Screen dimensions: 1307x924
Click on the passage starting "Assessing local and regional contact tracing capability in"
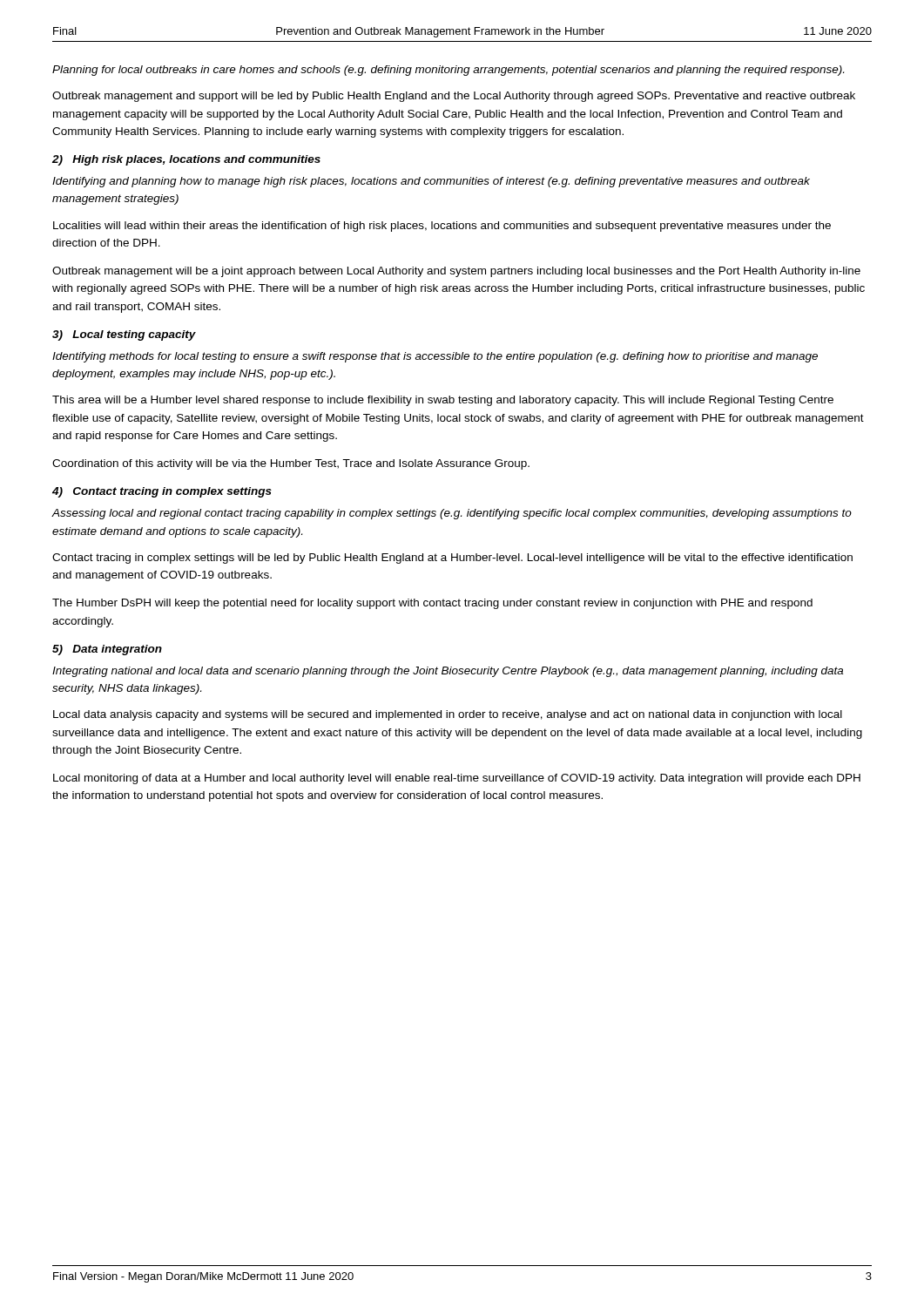coord(452,522)
